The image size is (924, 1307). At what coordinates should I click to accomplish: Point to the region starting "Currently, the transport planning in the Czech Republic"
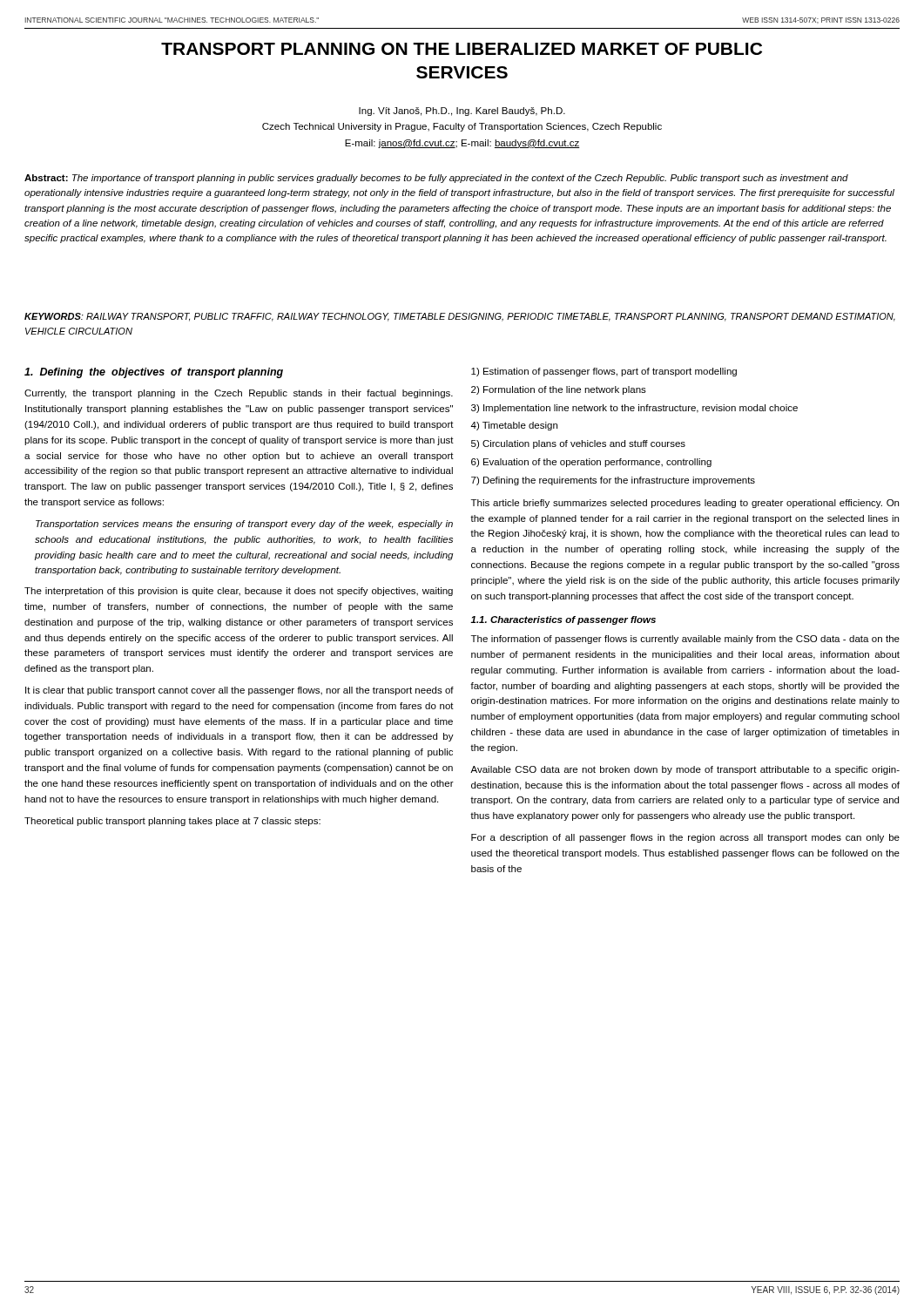click(x=239, y=448)
